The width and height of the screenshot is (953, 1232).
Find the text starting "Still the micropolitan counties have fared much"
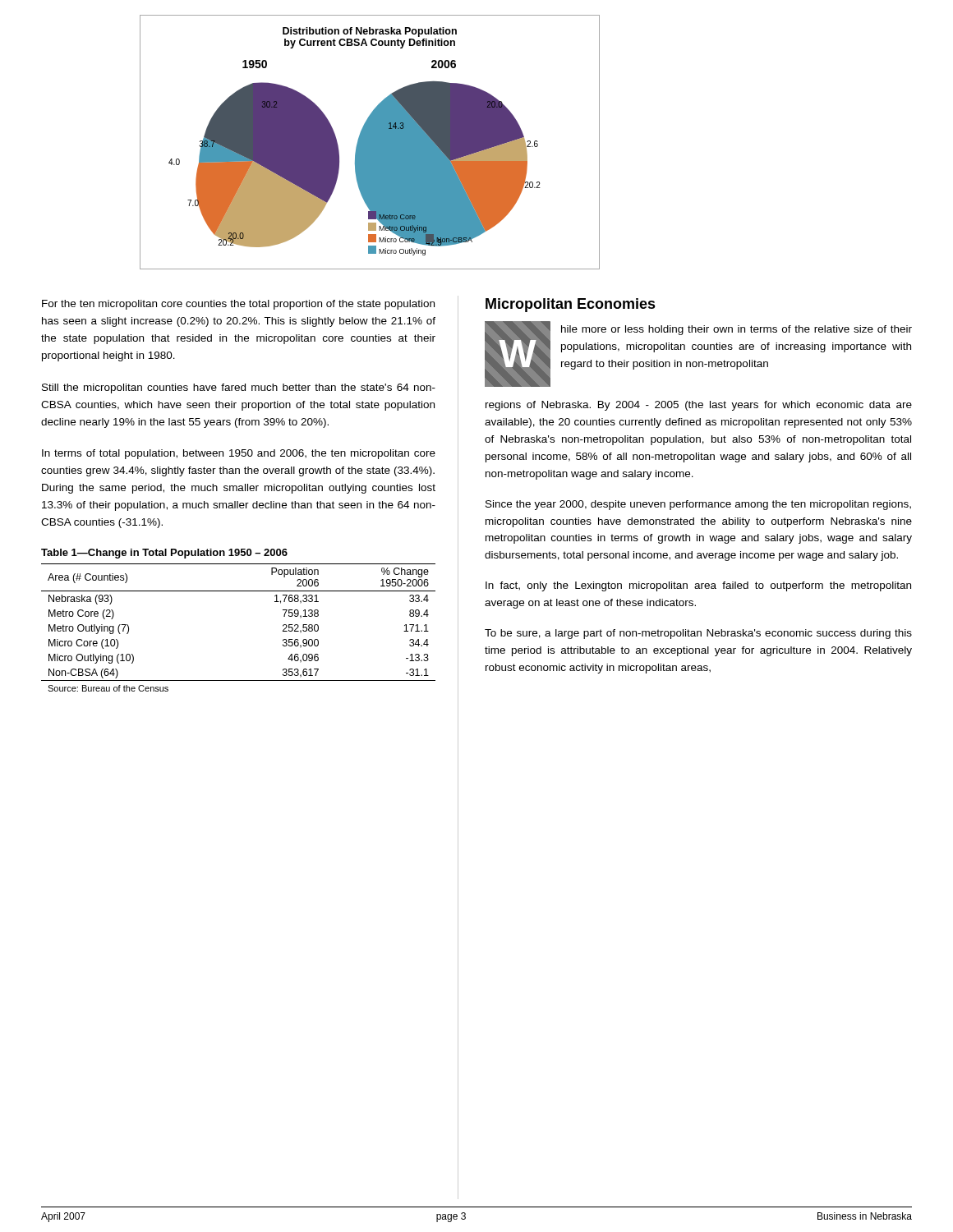tap(238, 405)
